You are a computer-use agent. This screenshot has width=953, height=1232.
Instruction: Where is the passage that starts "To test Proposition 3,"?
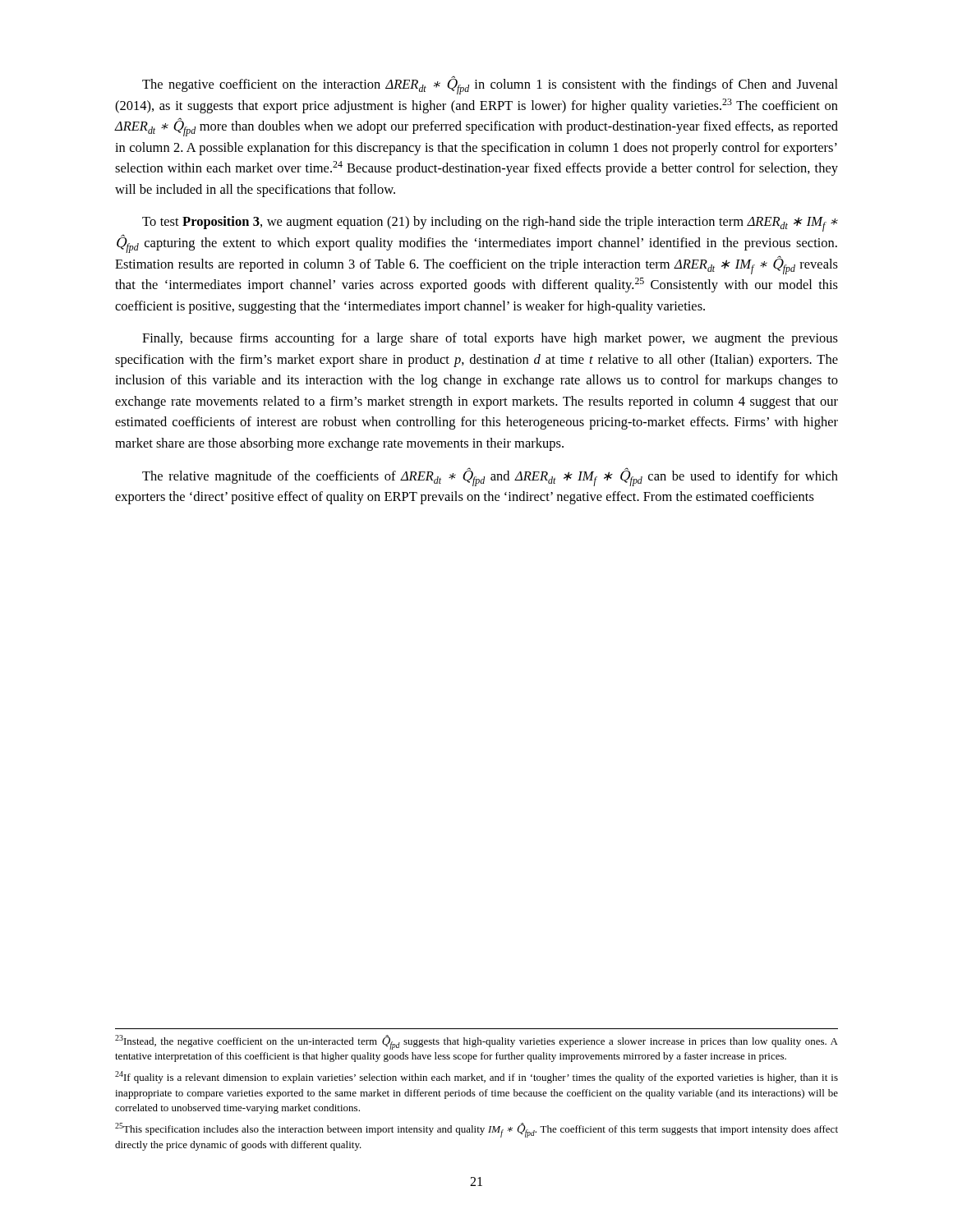point(476,264)
